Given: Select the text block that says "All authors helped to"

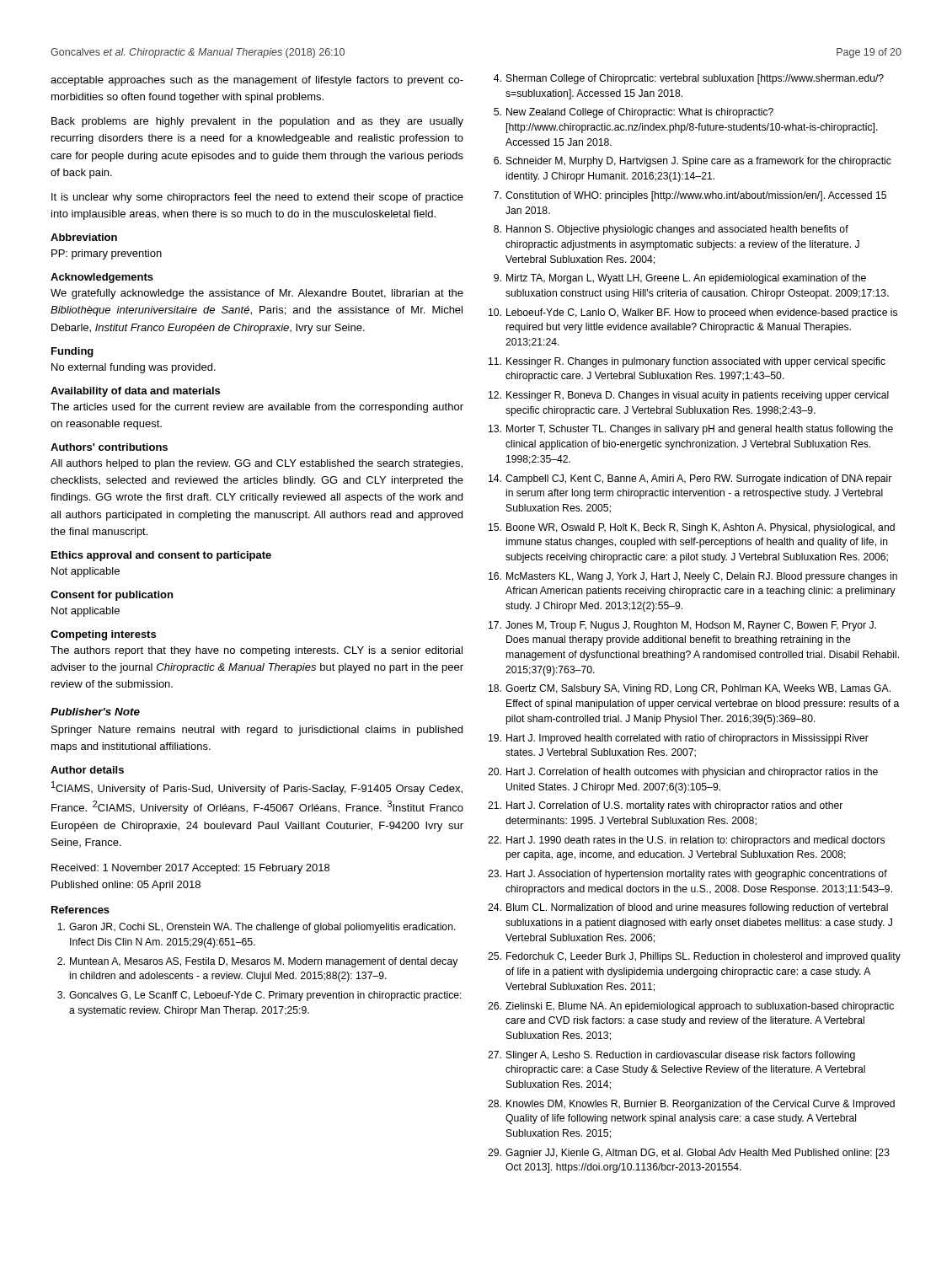Looking at the screenshot, I should [x=257, y=498].
